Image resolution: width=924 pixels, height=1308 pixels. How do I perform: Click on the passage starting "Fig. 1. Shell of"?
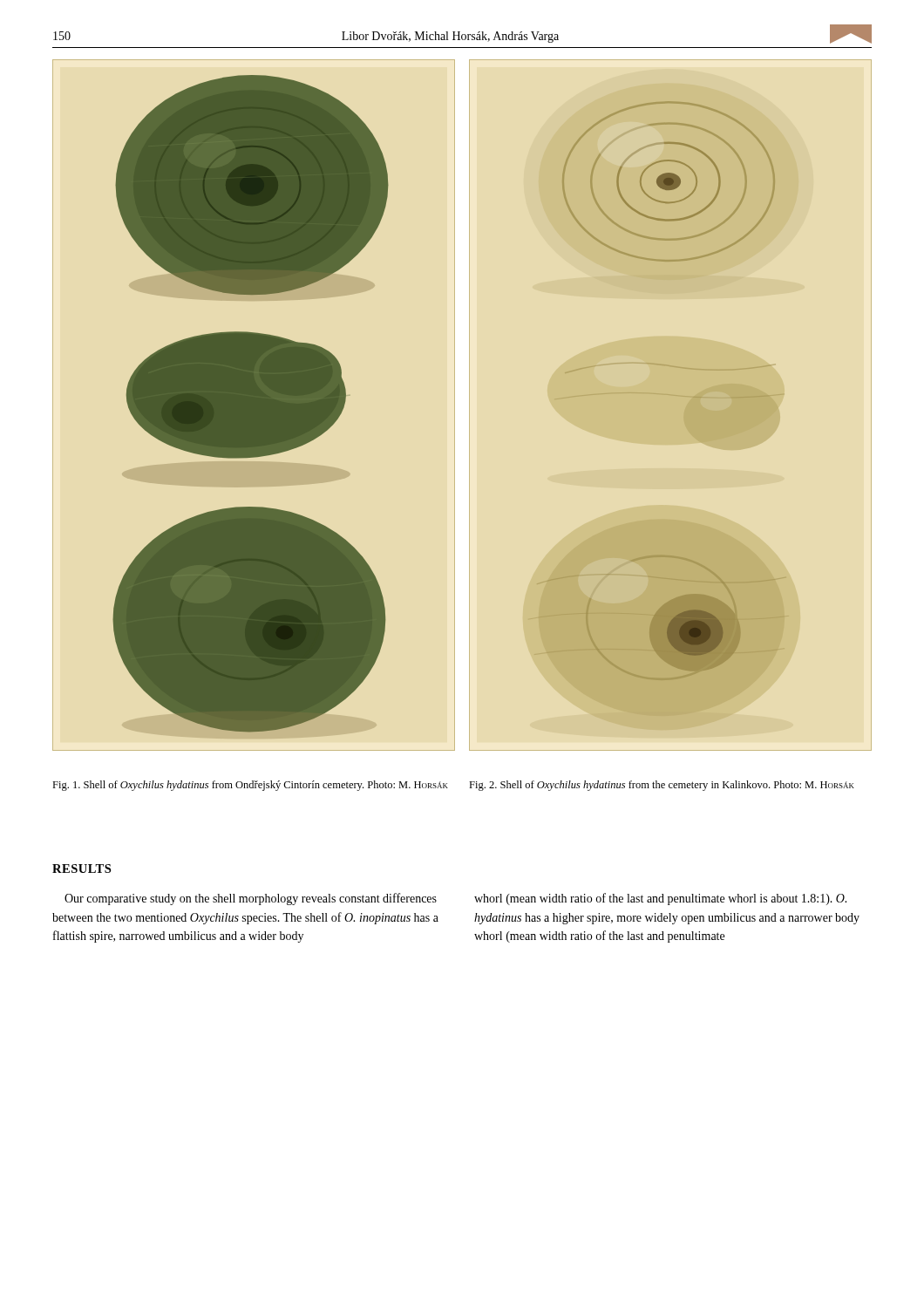coord(250,785)
